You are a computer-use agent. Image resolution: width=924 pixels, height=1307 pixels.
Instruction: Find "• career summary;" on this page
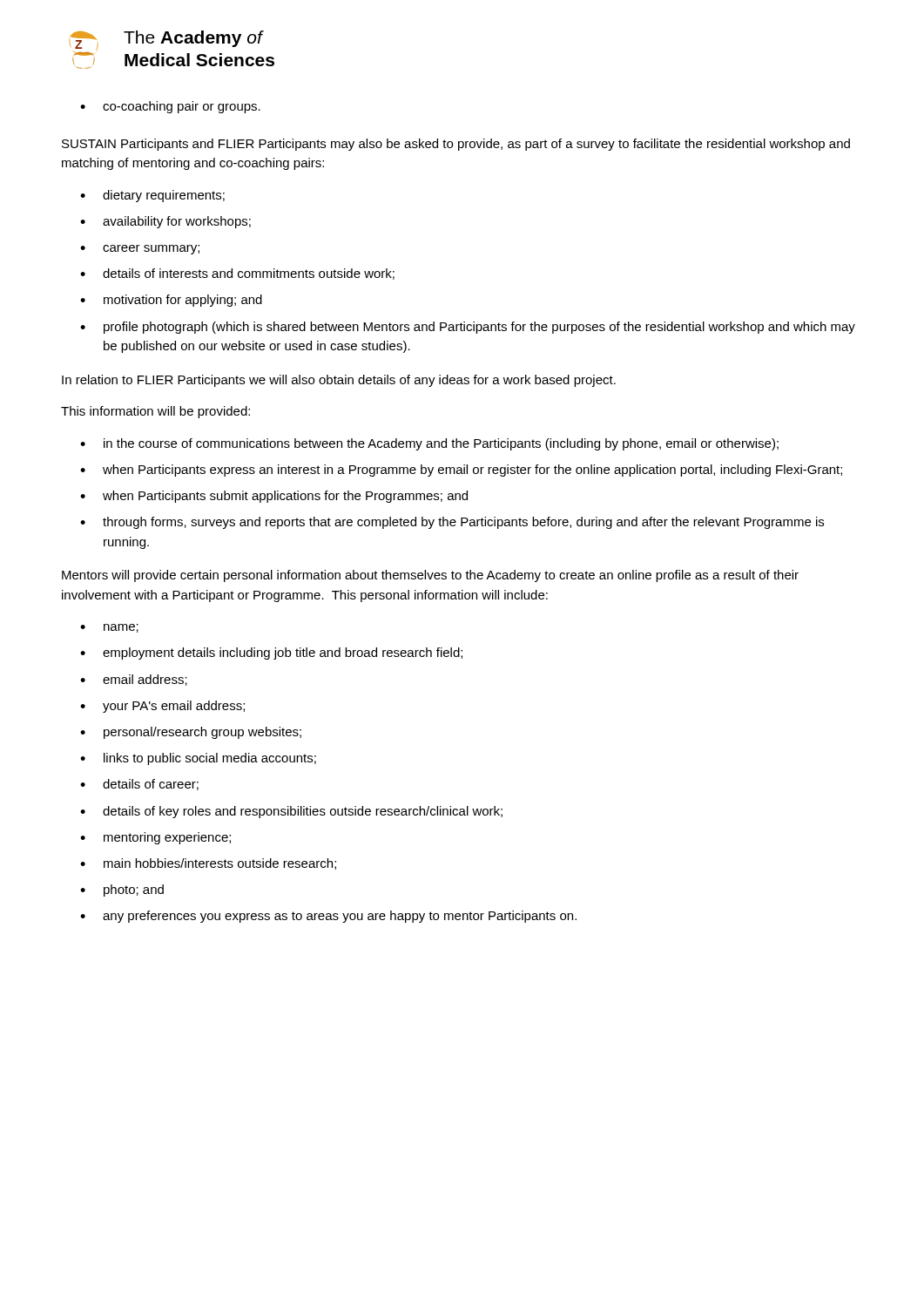click(140, 250)
